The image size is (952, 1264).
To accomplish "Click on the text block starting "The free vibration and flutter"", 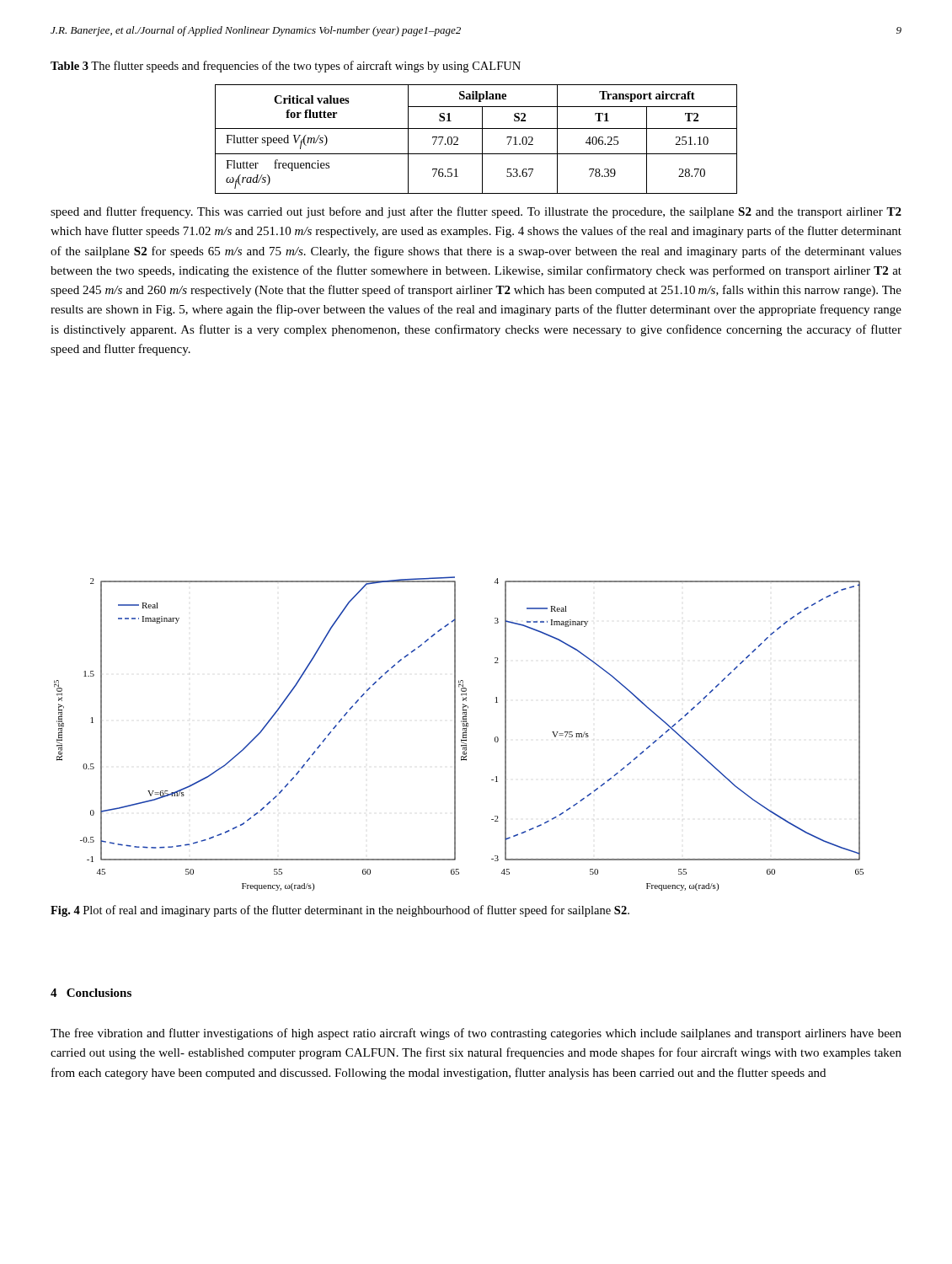I will (x=476, y=1053).
